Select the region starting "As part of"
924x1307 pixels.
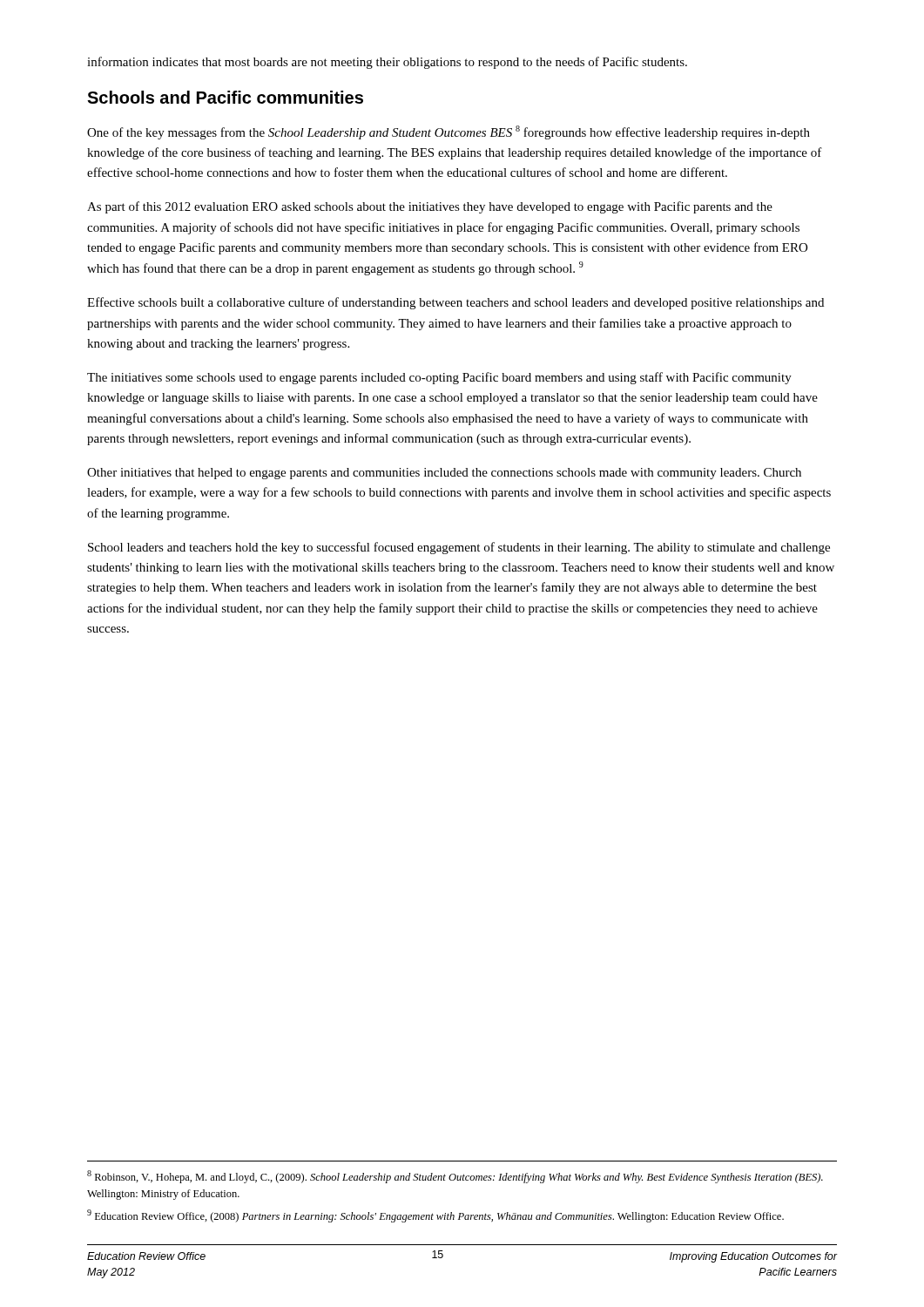click(448, 238)
